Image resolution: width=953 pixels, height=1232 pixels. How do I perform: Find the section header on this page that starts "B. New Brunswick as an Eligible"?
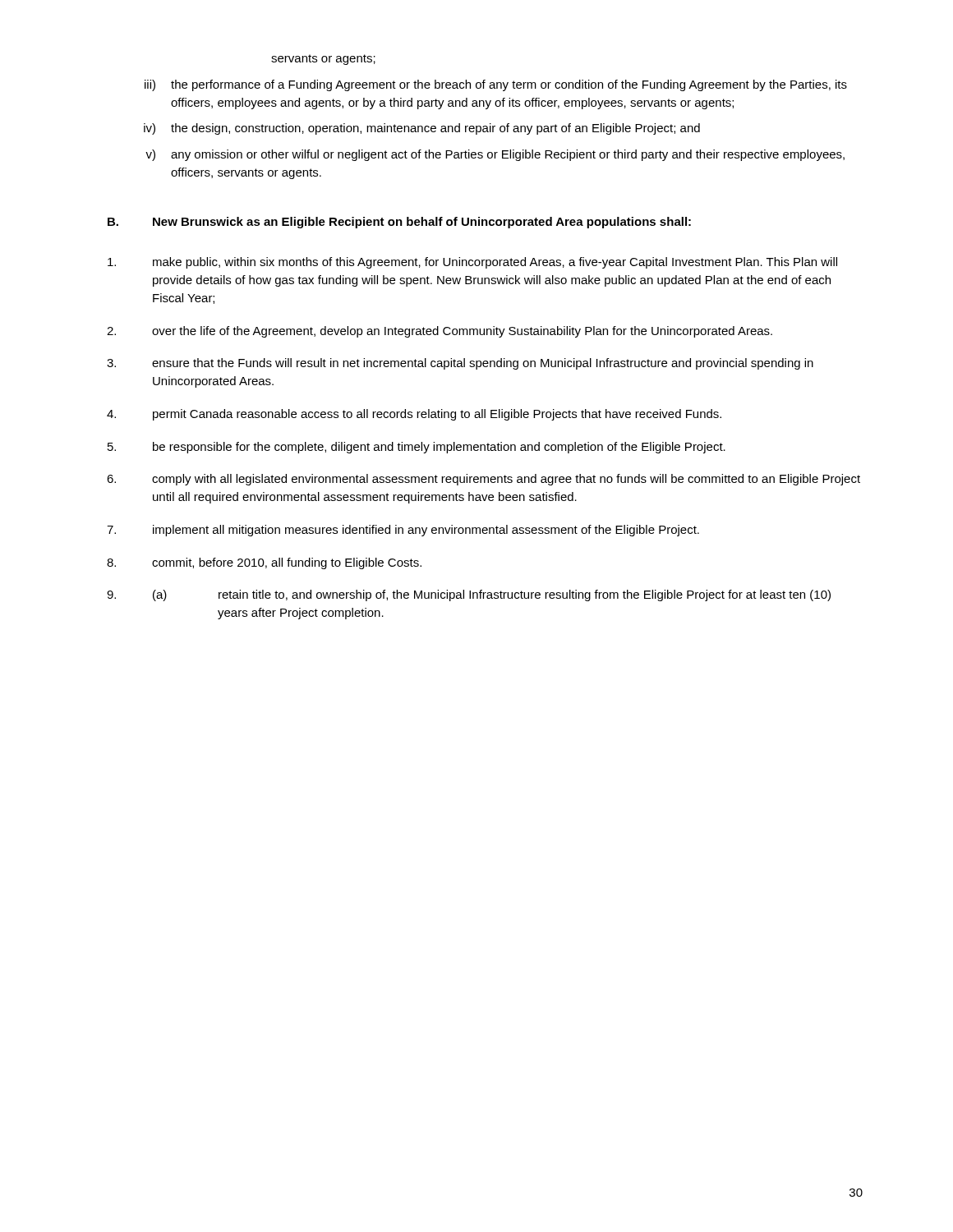pos(485,221)
